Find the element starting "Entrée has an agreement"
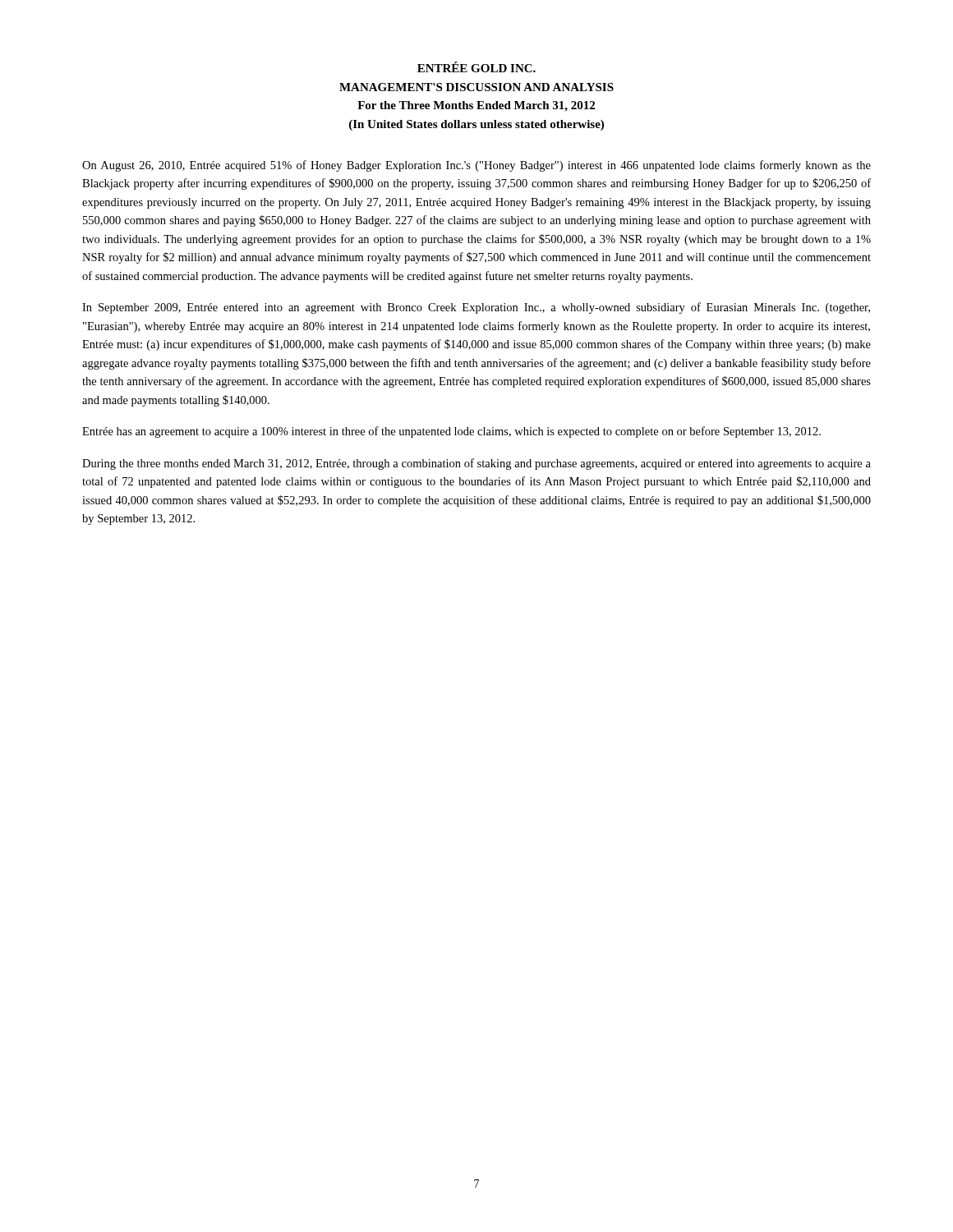Image resolution: width=953 pixels, height=1232 pixels. point(452,431)
